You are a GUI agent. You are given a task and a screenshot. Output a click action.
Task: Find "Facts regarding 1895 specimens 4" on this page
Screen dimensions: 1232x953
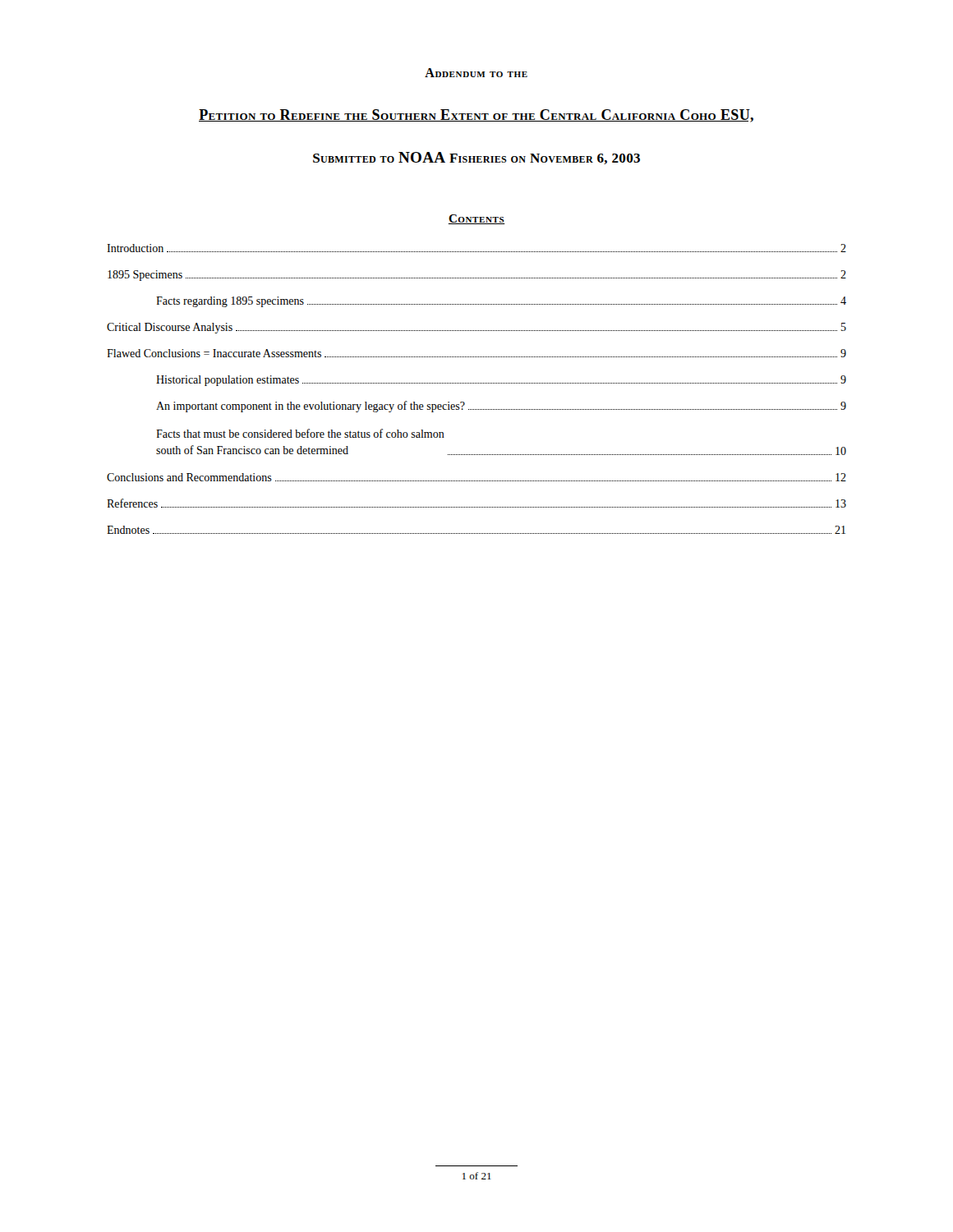pyautogui.click(x=501, y=302)
